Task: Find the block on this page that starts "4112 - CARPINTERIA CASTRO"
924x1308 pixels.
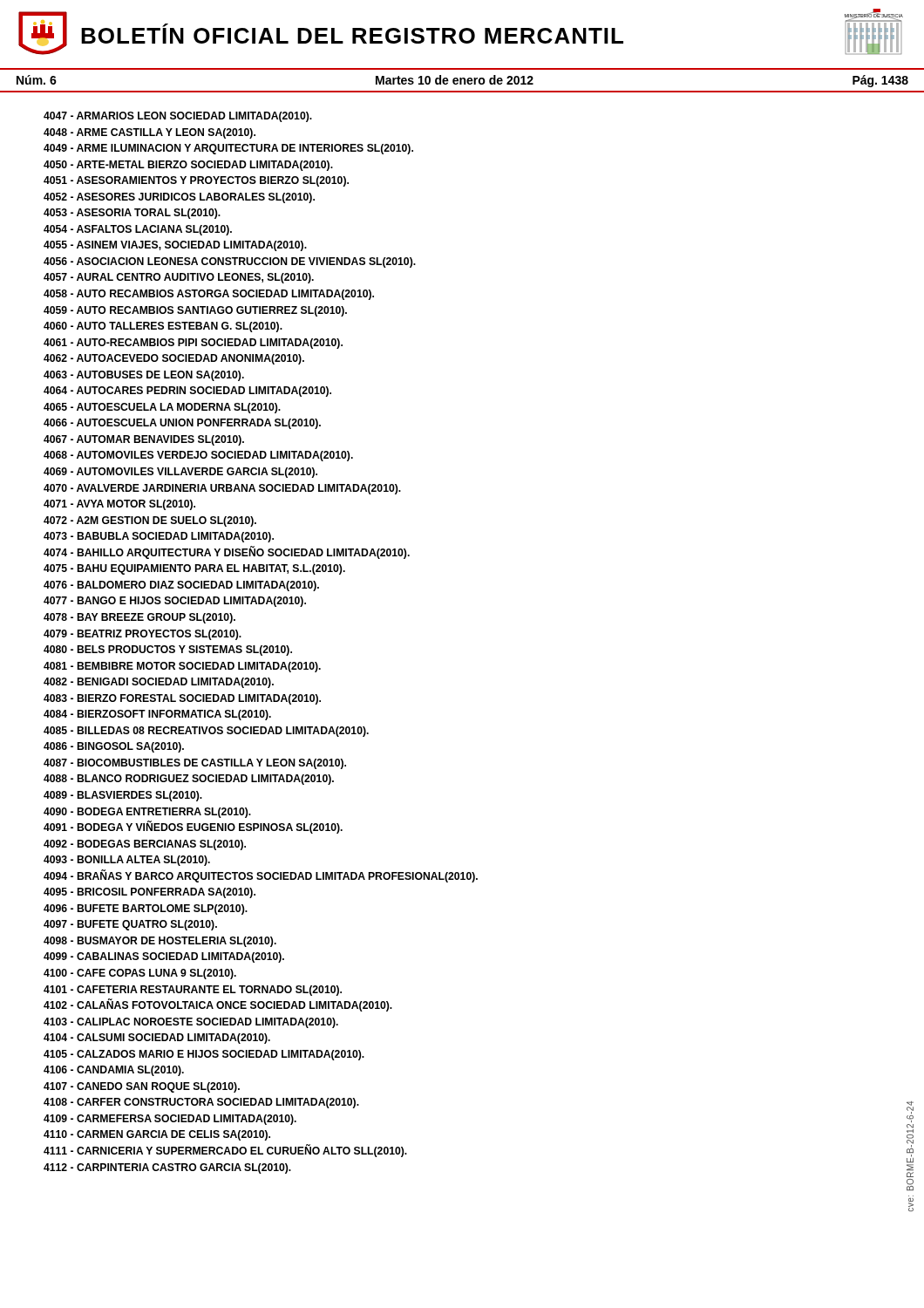Action: (x=167, y=1167)
